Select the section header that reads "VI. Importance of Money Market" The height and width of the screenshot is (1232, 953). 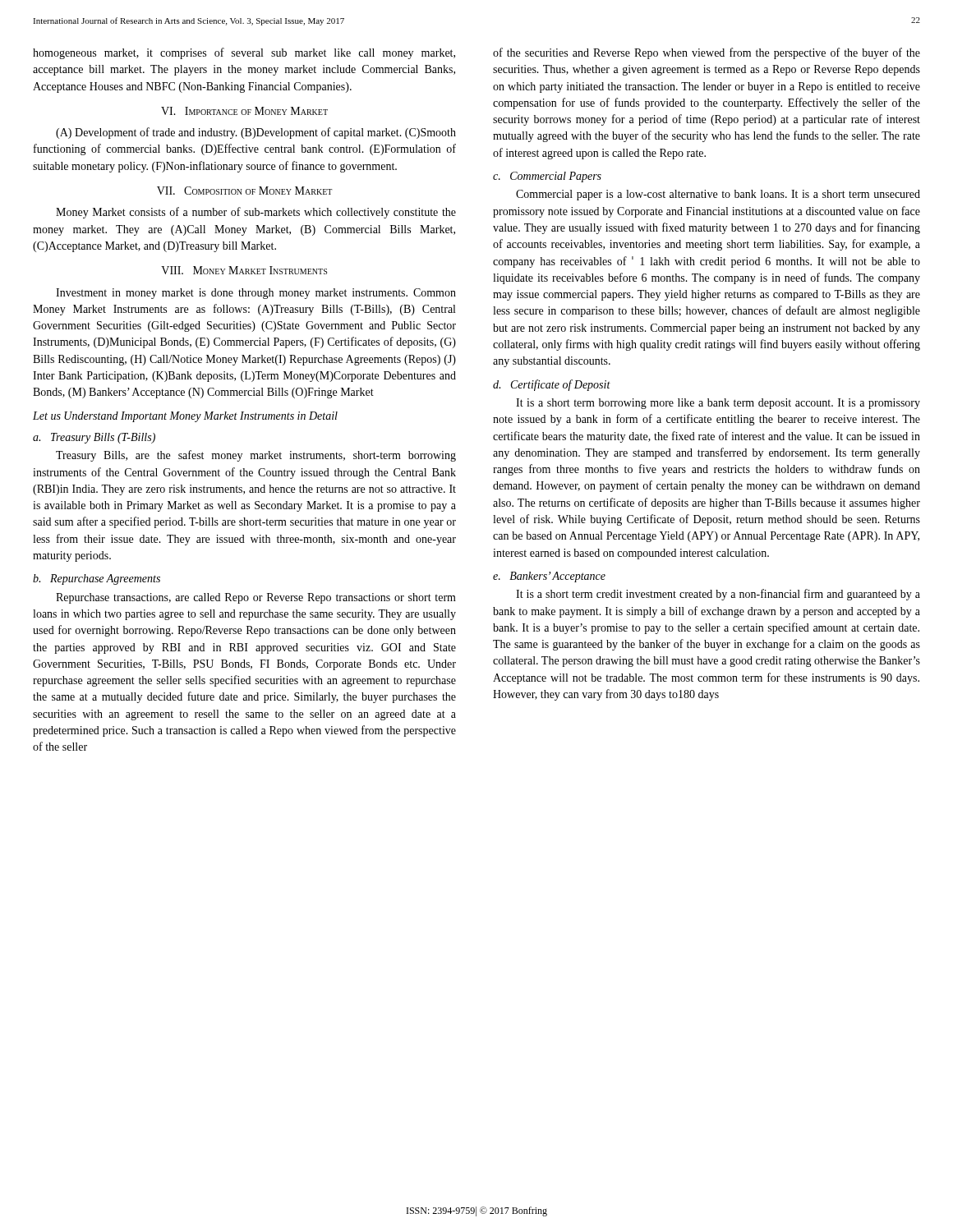244,112
